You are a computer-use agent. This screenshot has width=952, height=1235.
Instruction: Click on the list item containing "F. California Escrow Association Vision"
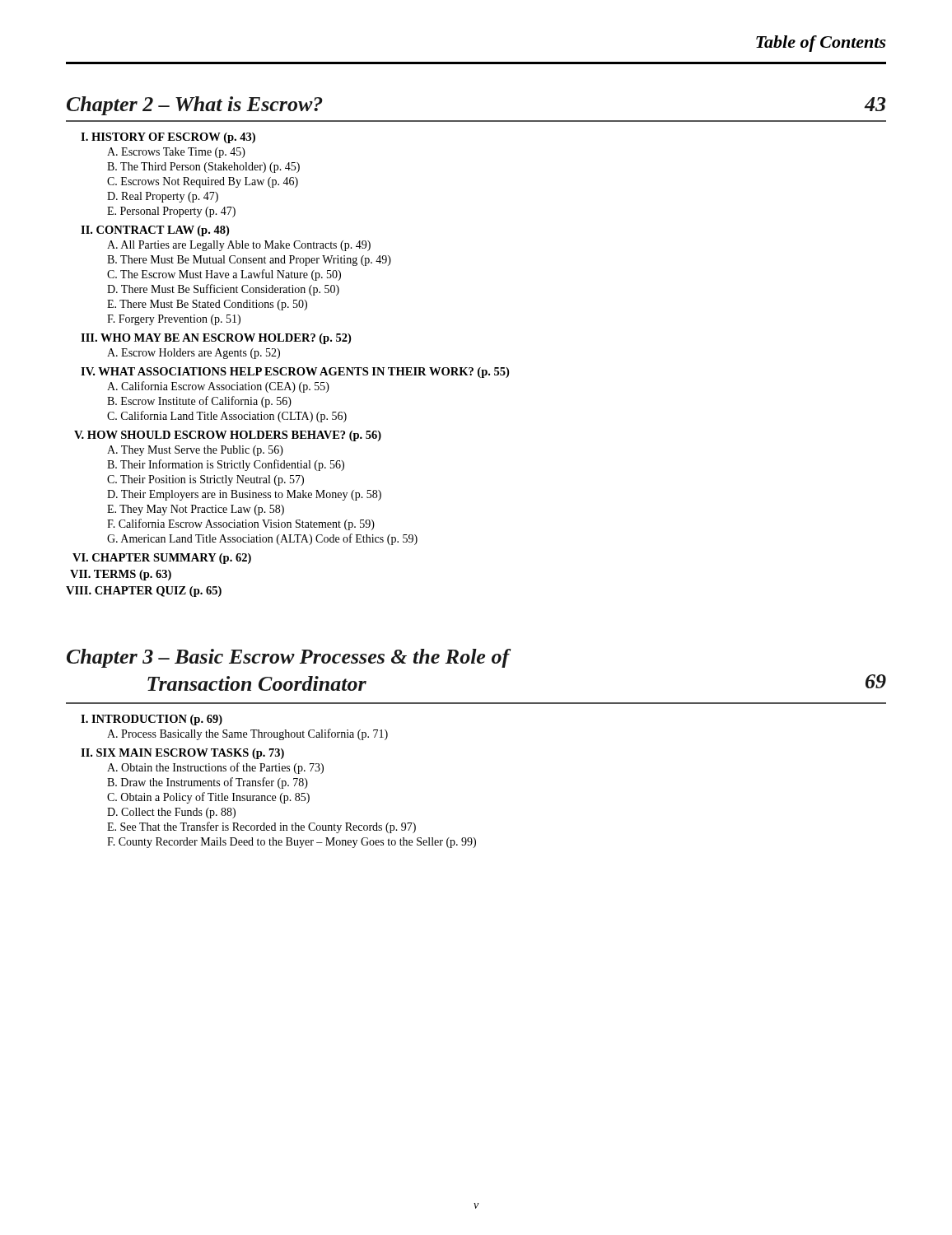click(x=241, y=524)
